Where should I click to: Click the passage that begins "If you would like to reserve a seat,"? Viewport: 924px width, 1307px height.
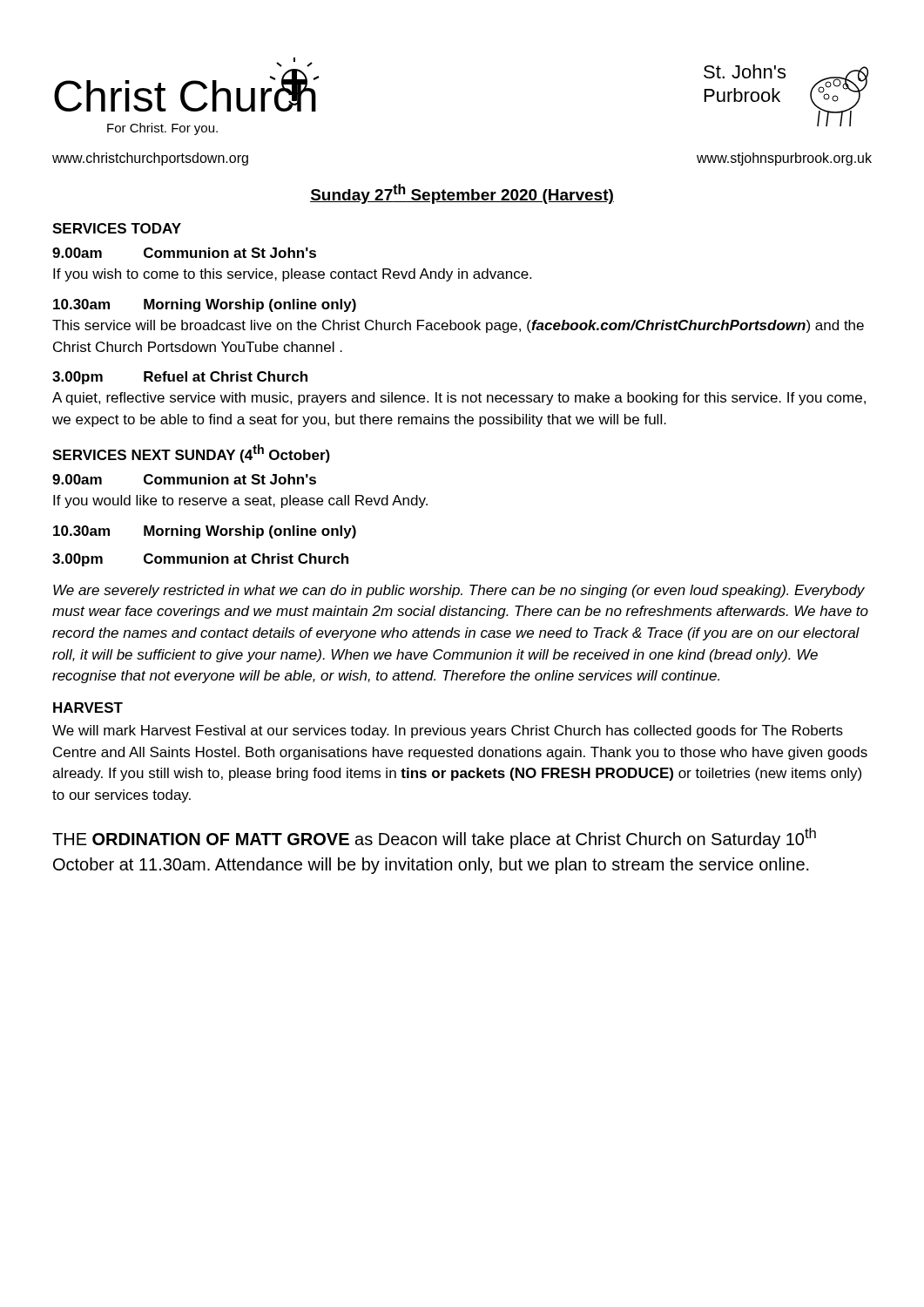tap(241, 501)
